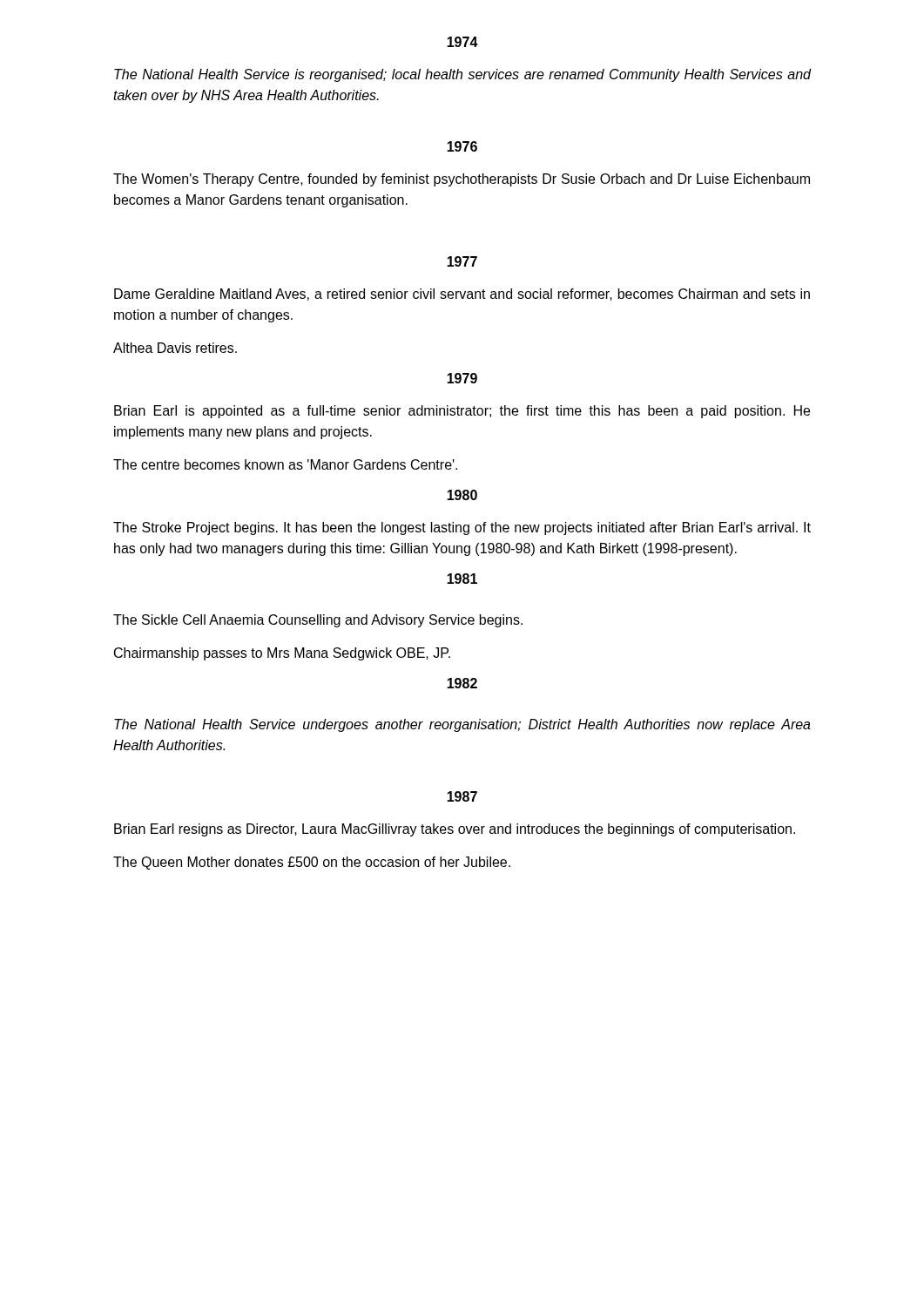Image resolution: width=924 pixels, height=1307 pixels.
Task: Locate the text block containing "The Stroke Project begins. It"
Action: click(462, 538)
